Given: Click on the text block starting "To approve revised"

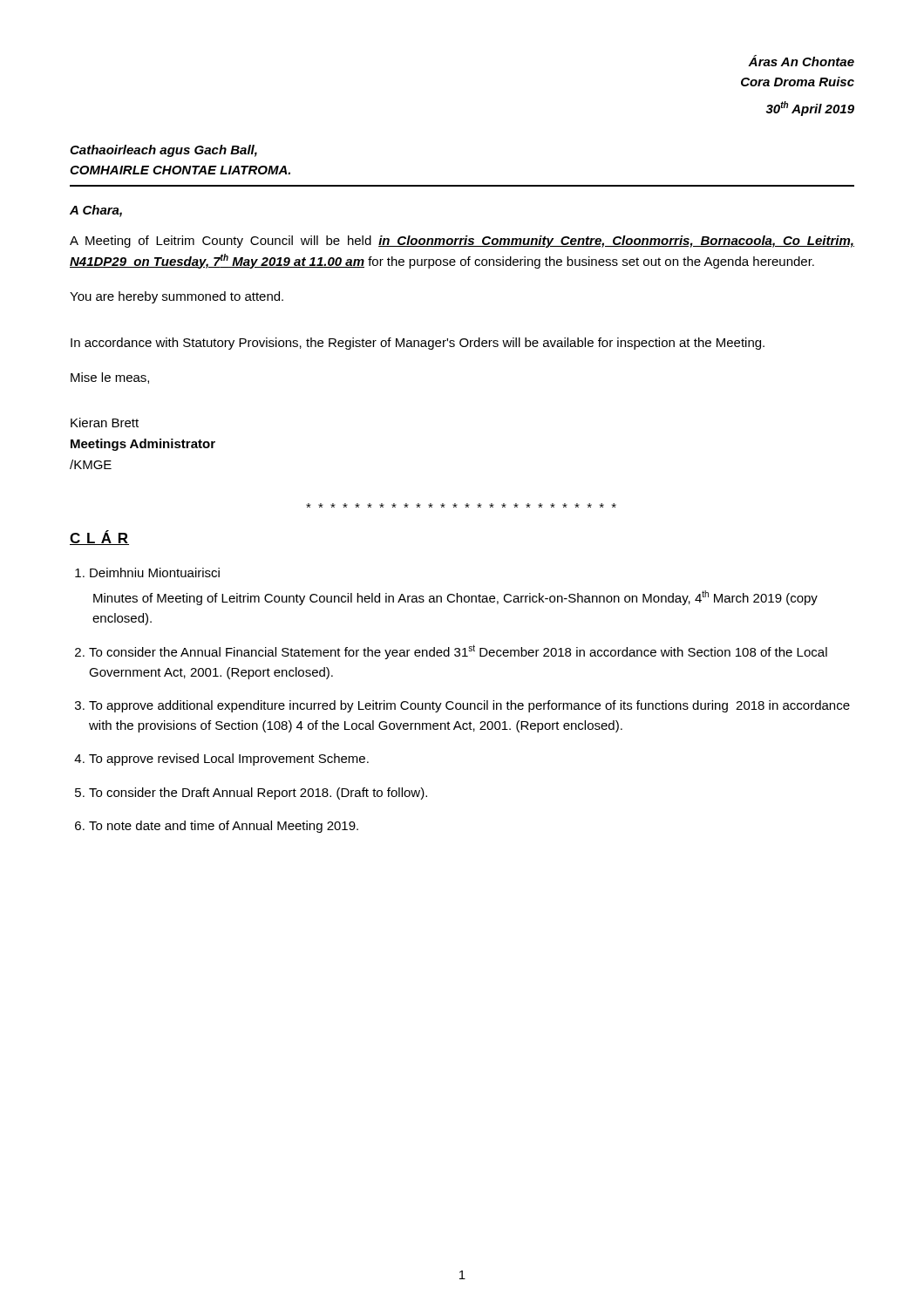Looking at the screenshot, I should [x=229, y=758].
